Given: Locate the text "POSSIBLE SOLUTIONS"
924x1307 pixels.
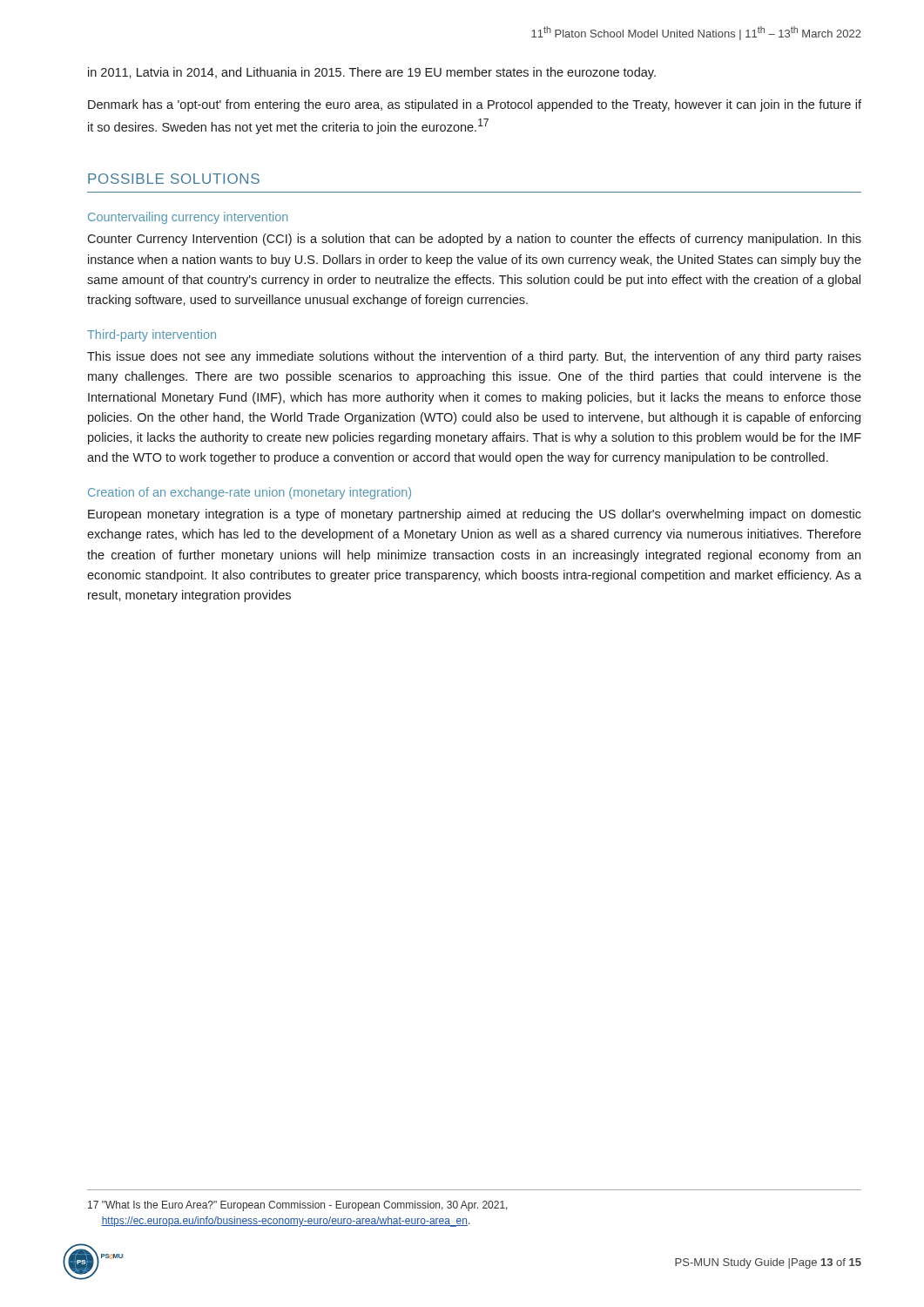Looking at the screenshot, I should 174,179.
